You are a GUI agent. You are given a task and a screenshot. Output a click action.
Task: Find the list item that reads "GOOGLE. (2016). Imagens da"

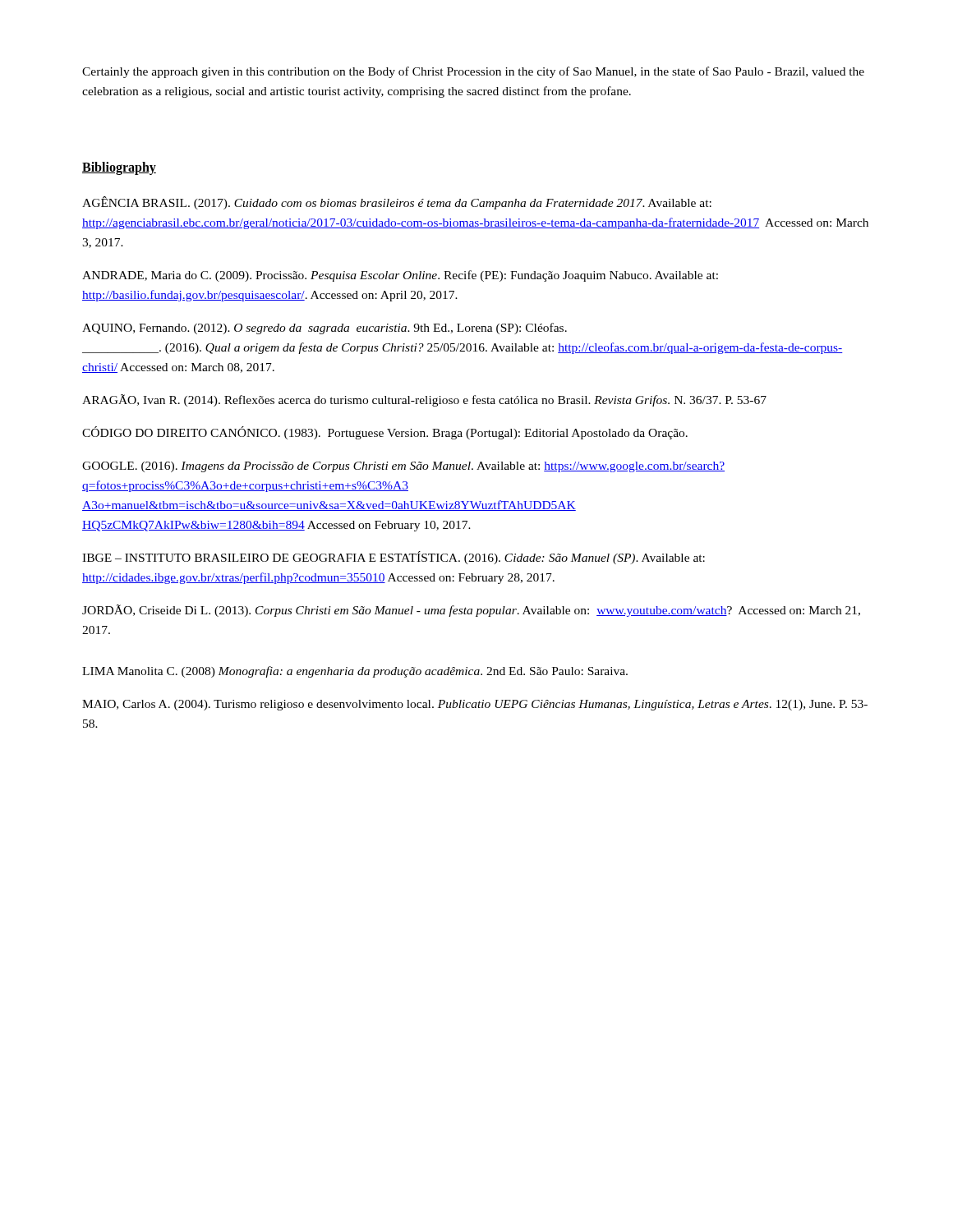tap(403, 495)
